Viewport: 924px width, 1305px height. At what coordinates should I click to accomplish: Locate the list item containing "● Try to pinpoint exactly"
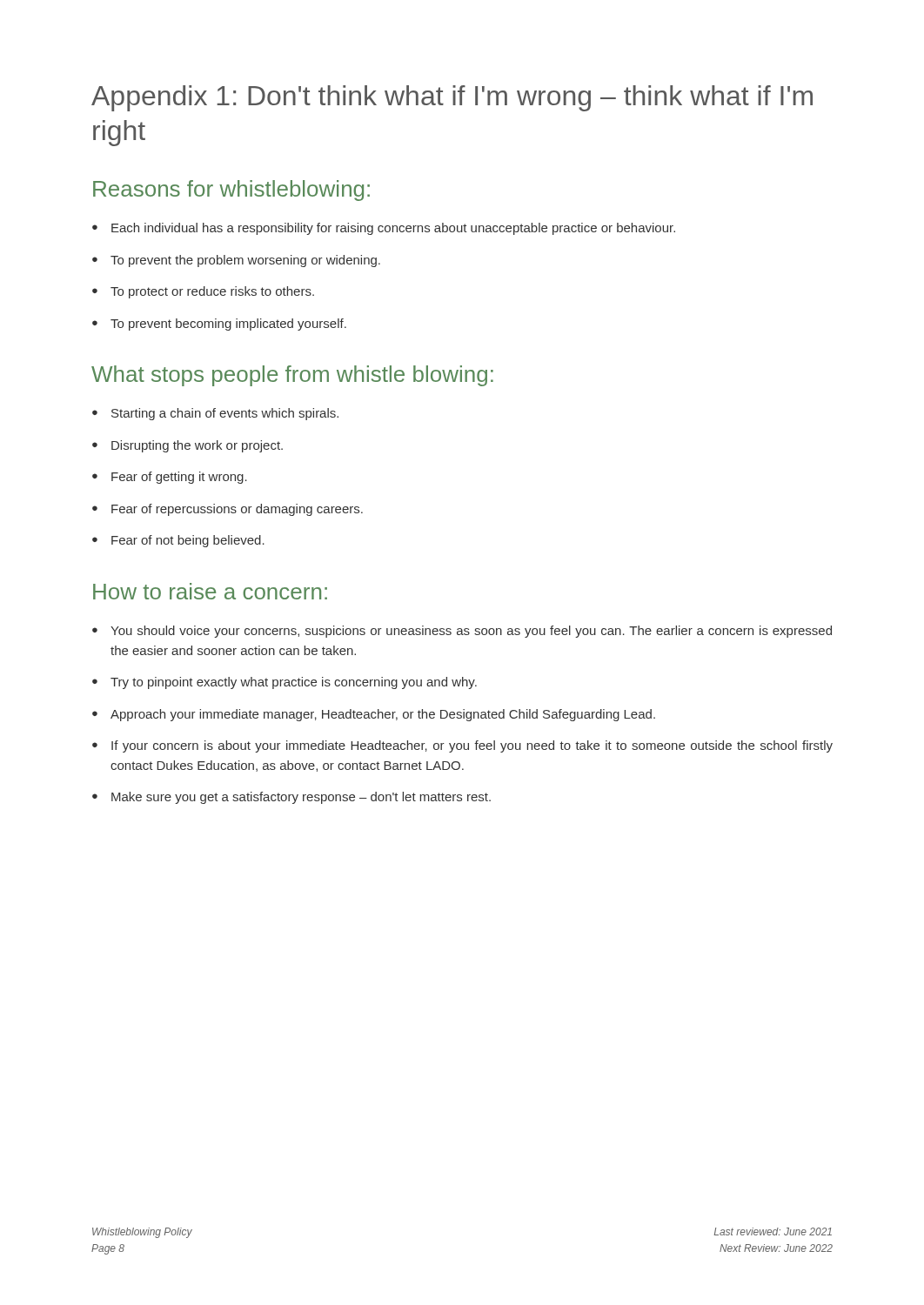coord(284,682)
